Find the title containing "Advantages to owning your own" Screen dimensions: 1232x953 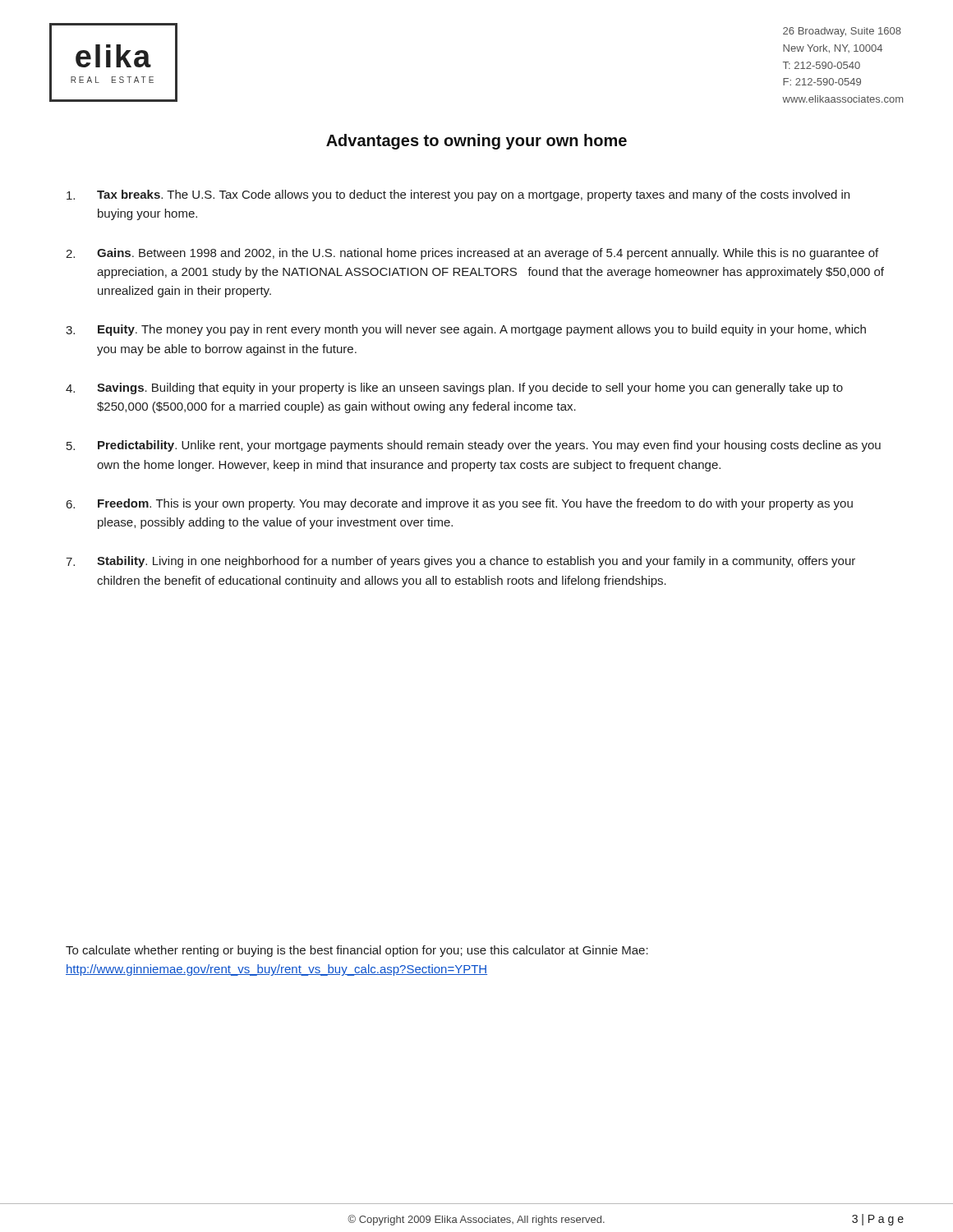(x=476, y=140)
